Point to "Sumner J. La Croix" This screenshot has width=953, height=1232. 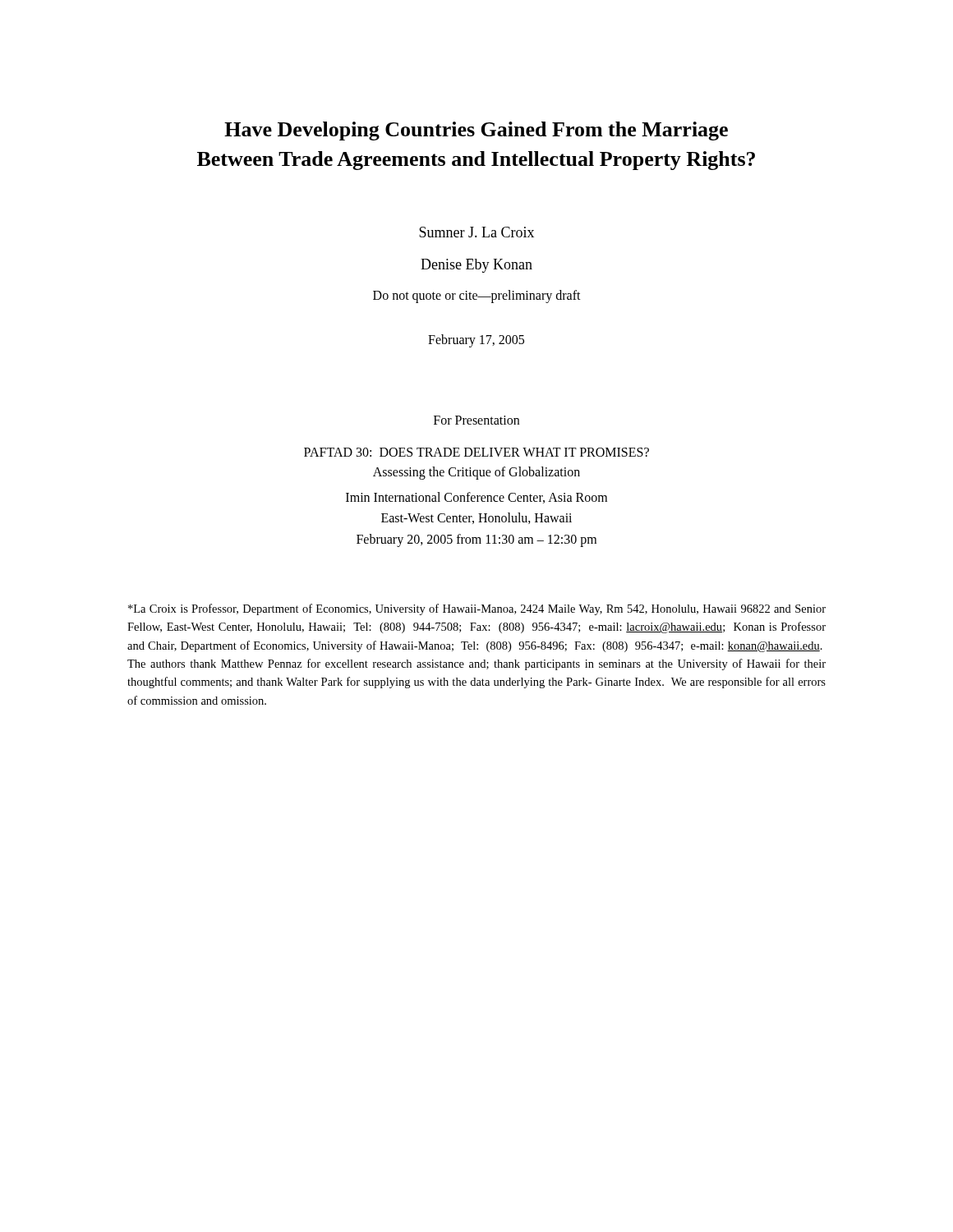476,232
